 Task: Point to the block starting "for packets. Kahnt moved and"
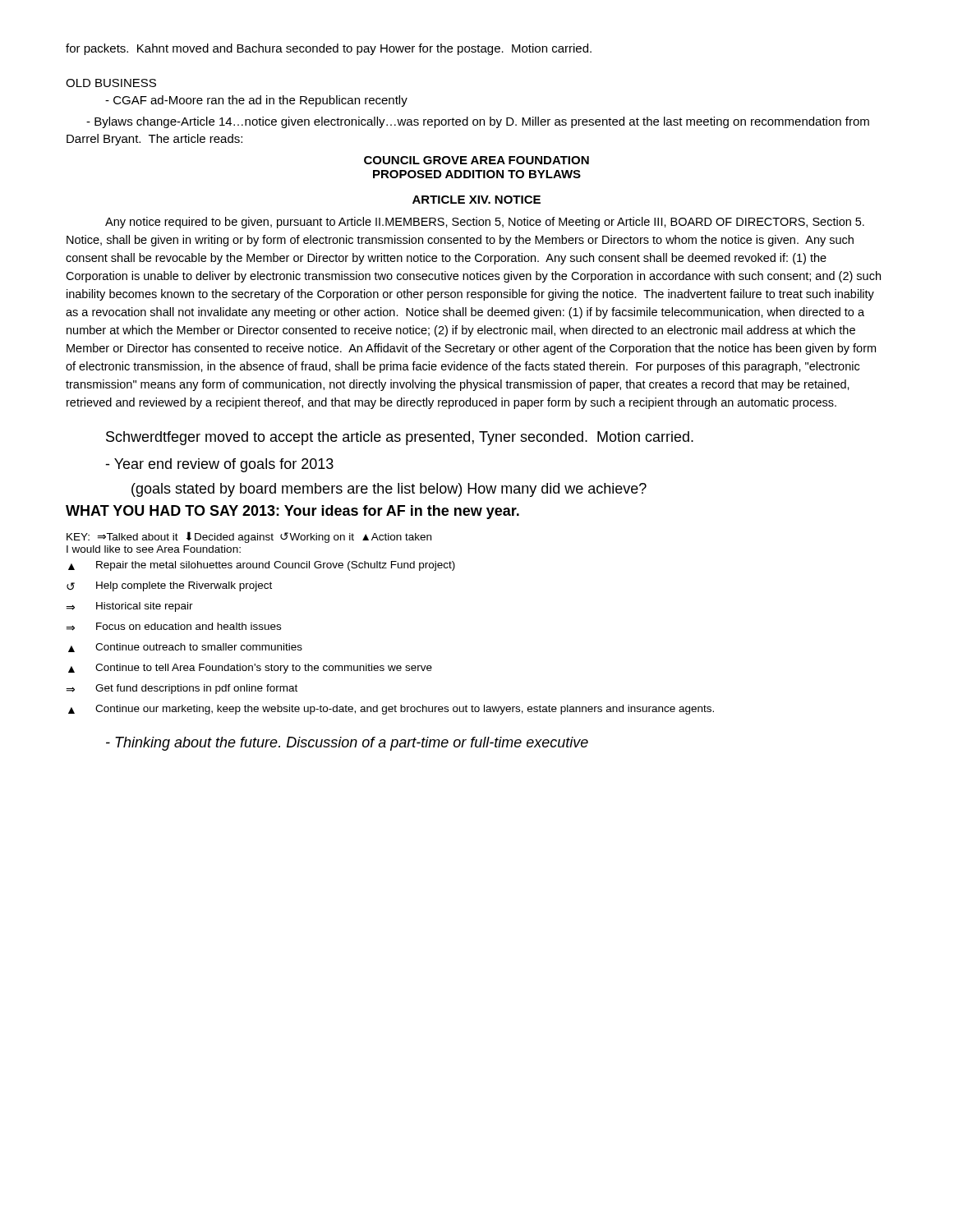click(x=329, y=48)
